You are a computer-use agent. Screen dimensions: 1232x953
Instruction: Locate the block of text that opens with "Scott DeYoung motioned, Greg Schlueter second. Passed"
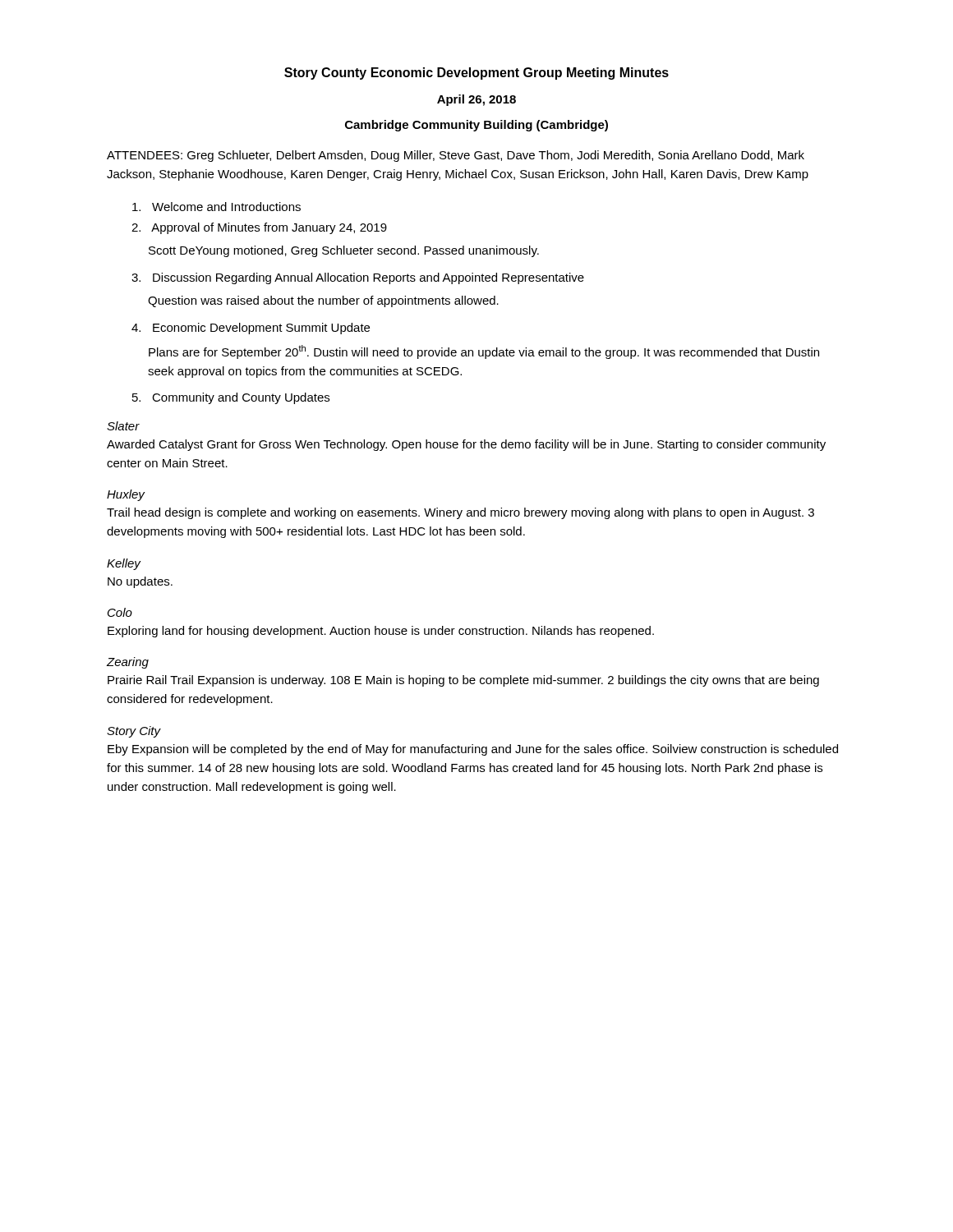click(x=344, y=250)
